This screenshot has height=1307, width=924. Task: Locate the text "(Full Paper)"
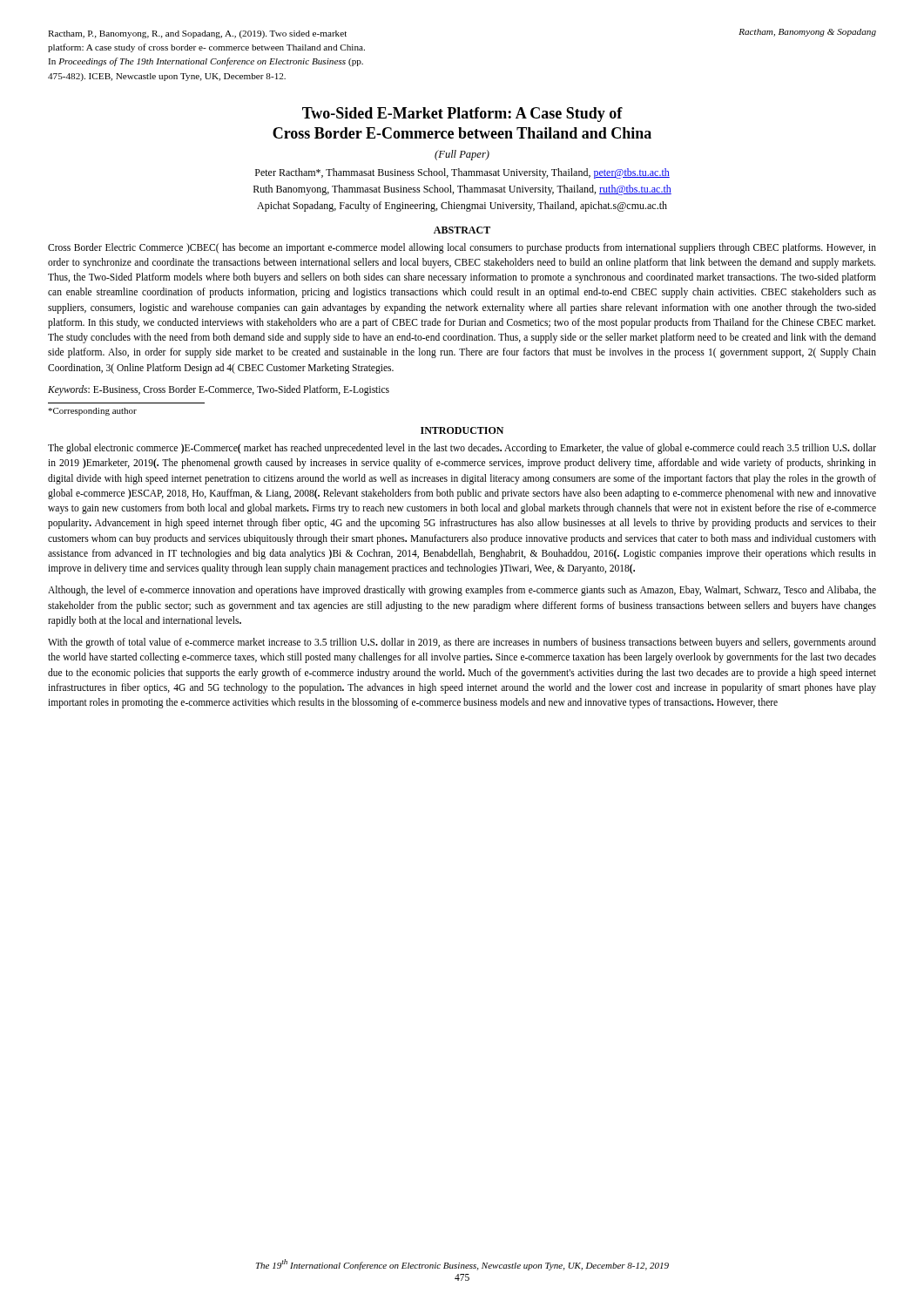tap(462, 154)
